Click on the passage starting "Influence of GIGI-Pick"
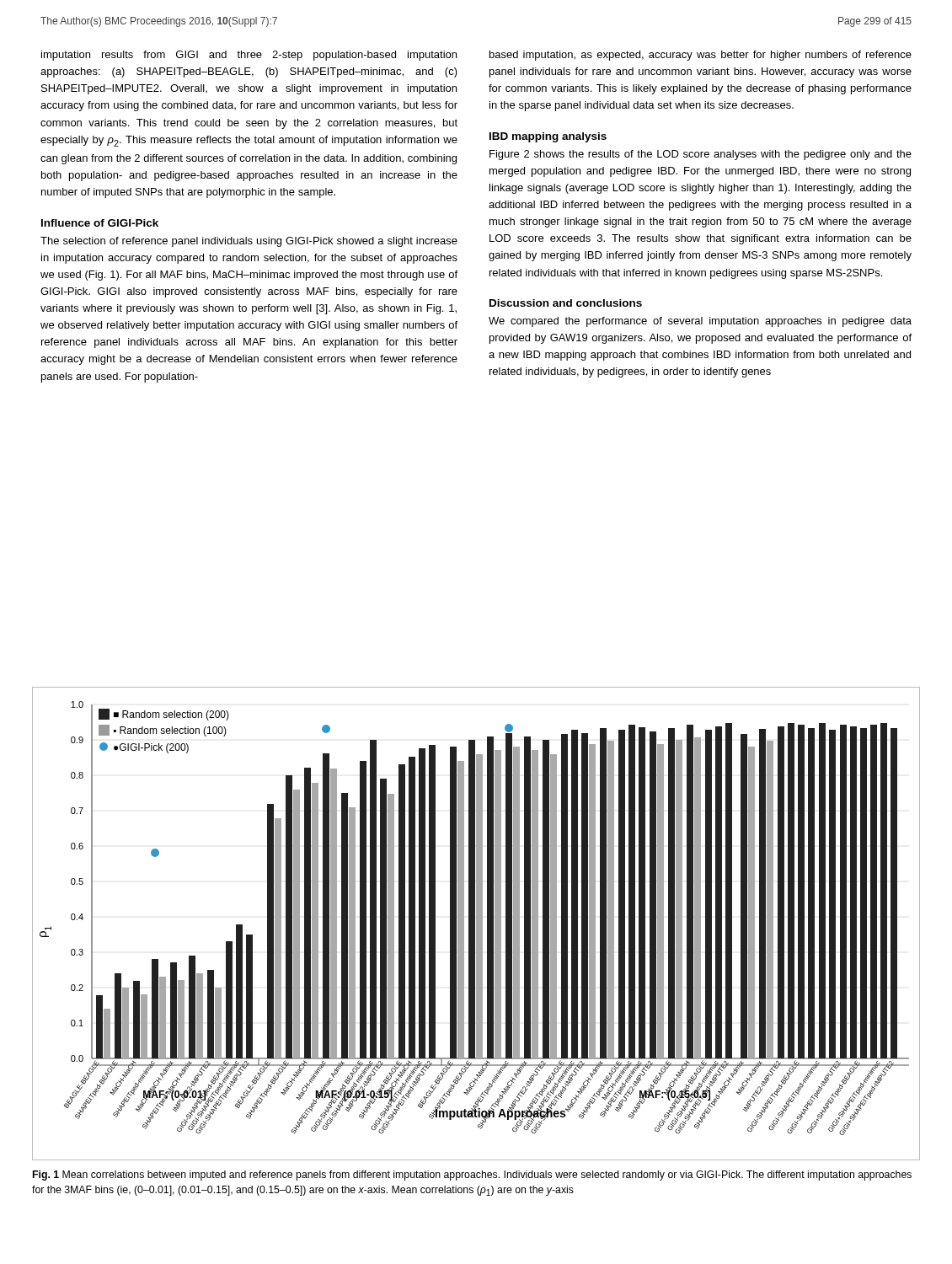 point(100,222)
